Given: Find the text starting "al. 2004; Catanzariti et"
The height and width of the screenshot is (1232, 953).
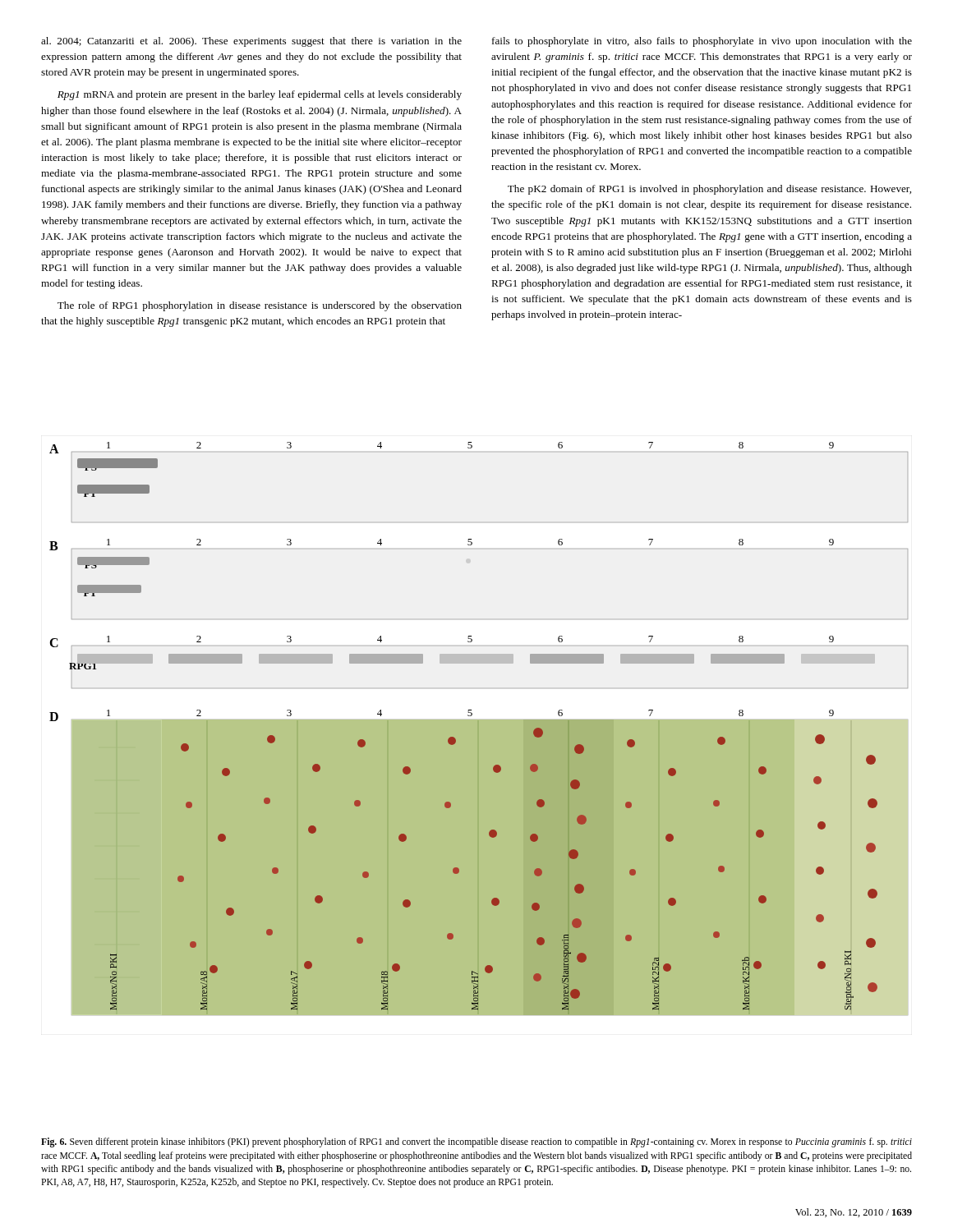Looking at the screenshot, I should (251, 181).
